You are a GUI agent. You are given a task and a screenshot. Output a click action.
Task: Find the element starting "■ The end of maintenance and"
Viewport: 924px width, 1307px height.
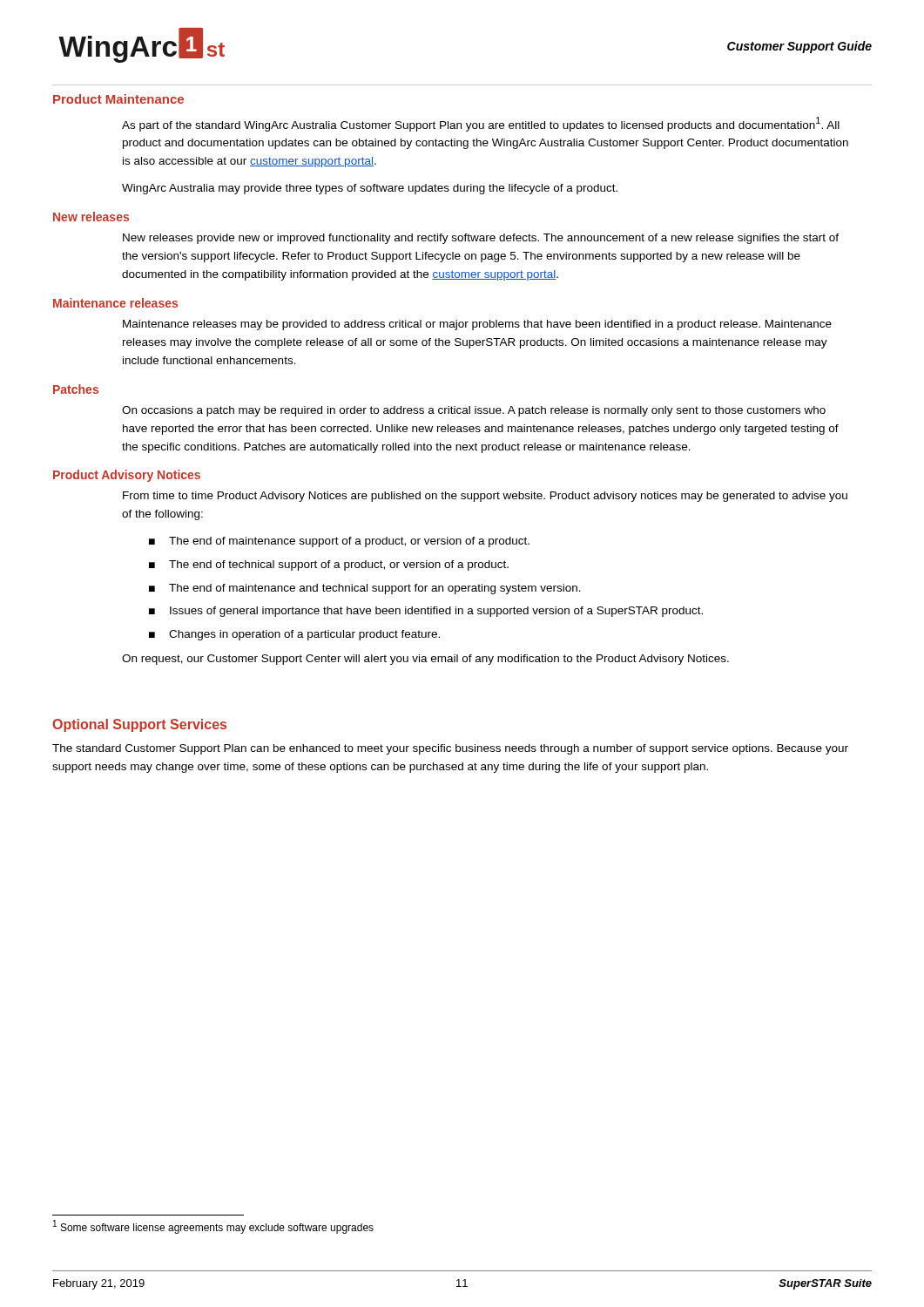click(x=501, y=589)
